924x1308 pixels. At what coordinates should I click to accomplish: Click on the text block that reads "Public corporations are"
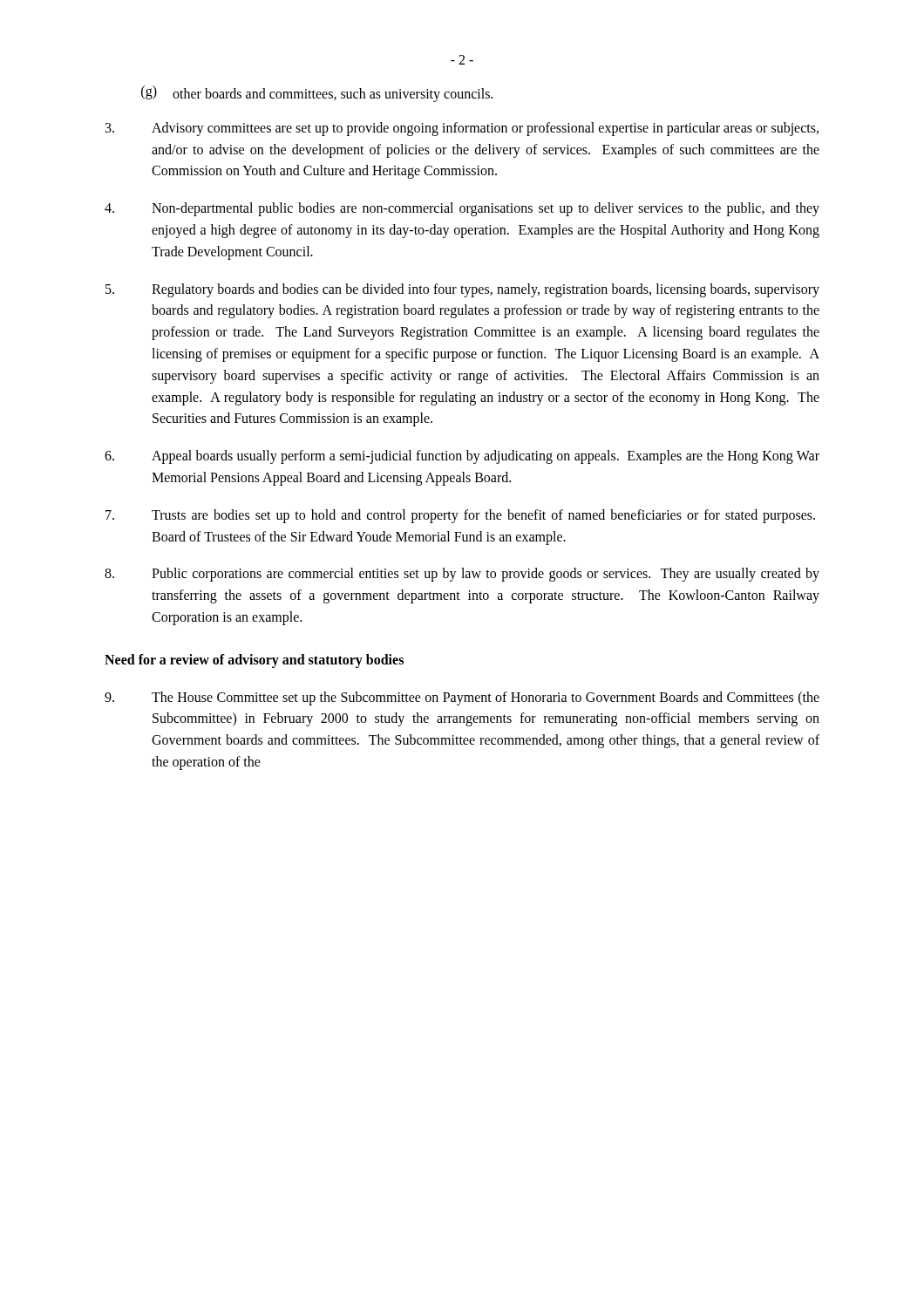[462, 596]
